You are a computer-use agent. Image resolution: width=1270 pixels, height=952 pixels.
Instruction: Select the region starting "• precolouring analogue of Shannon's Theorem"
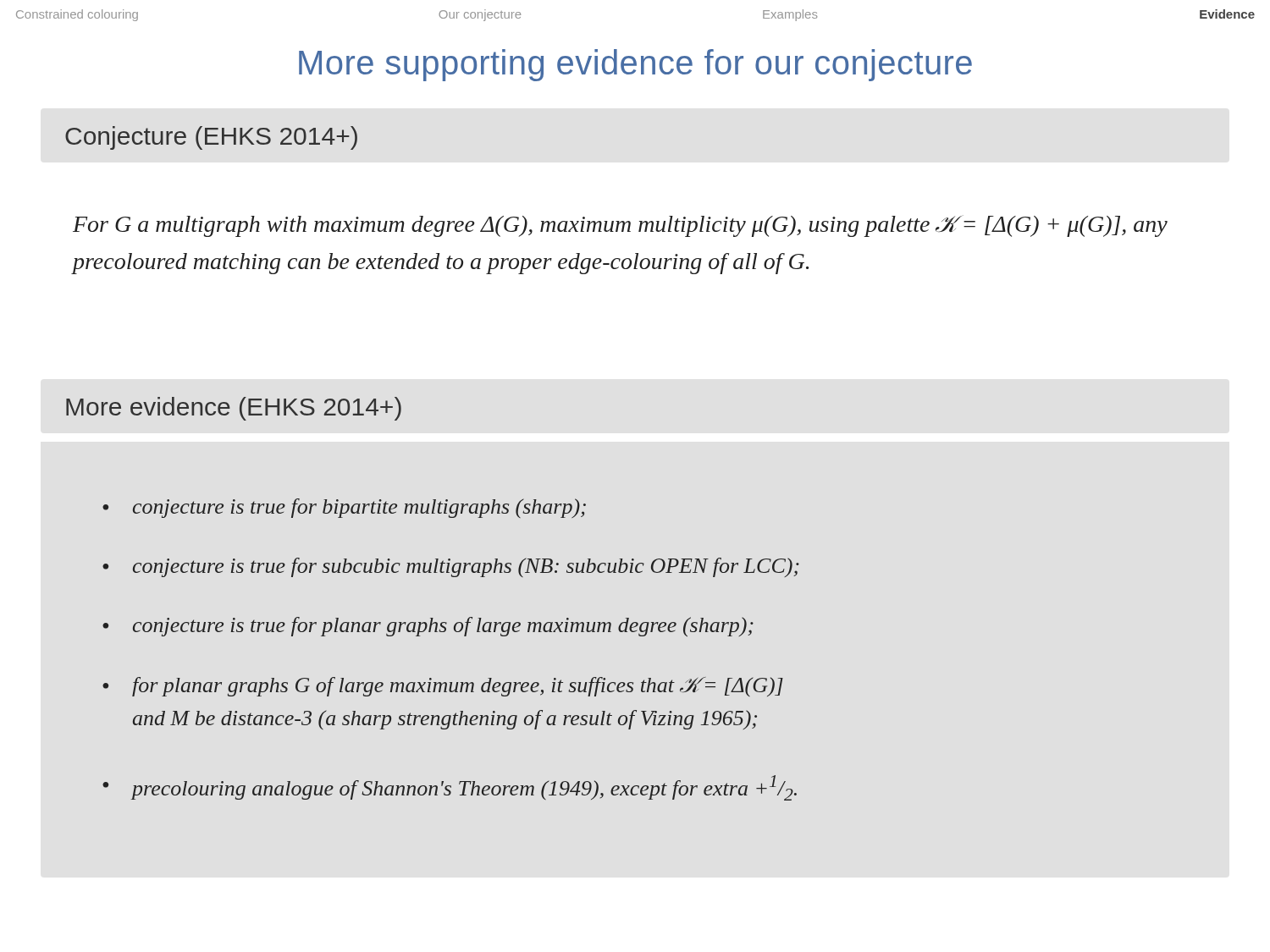click(450, 788)
